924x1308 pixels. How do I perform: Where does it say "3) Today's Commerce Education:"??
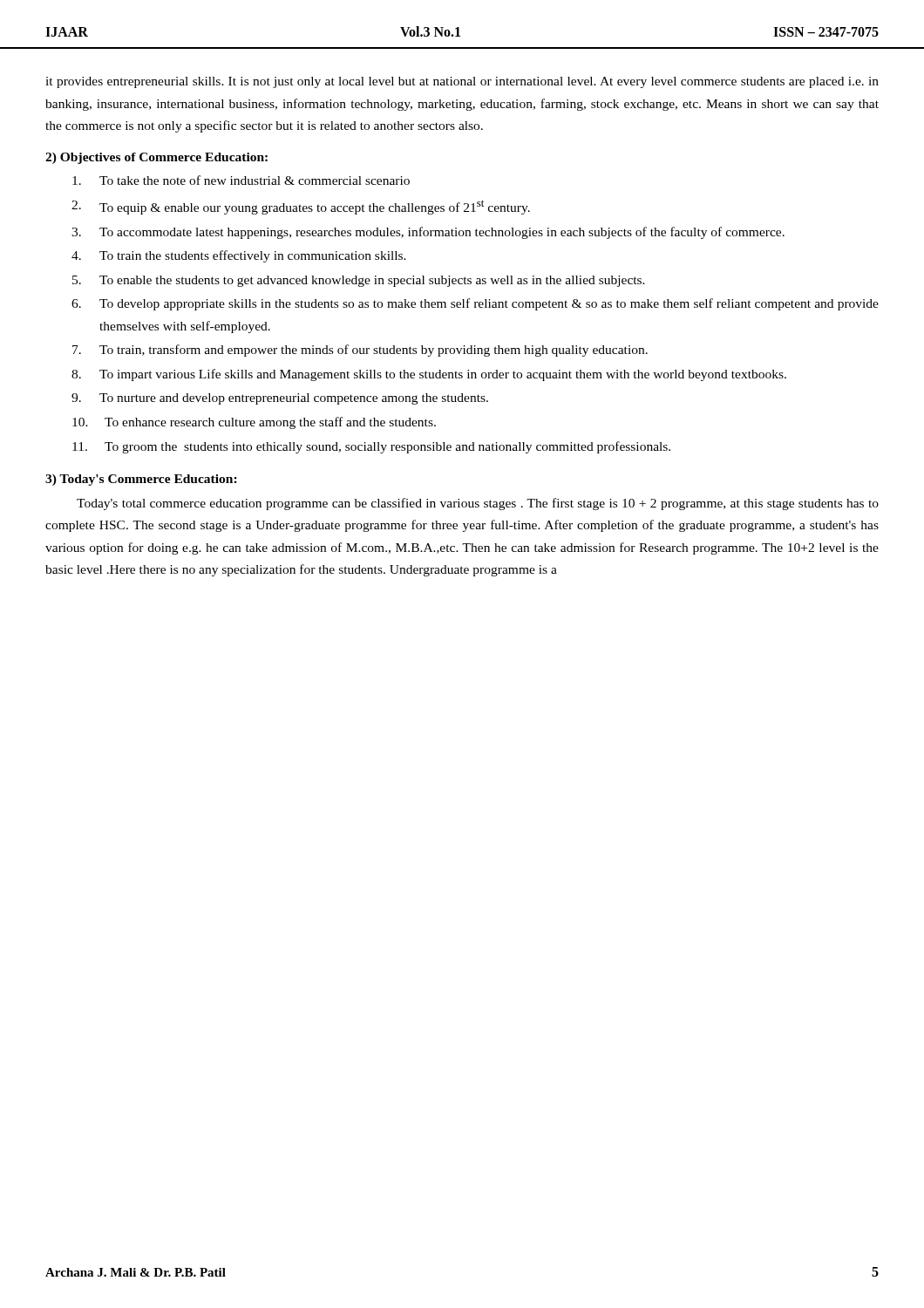tap(142, 478)
